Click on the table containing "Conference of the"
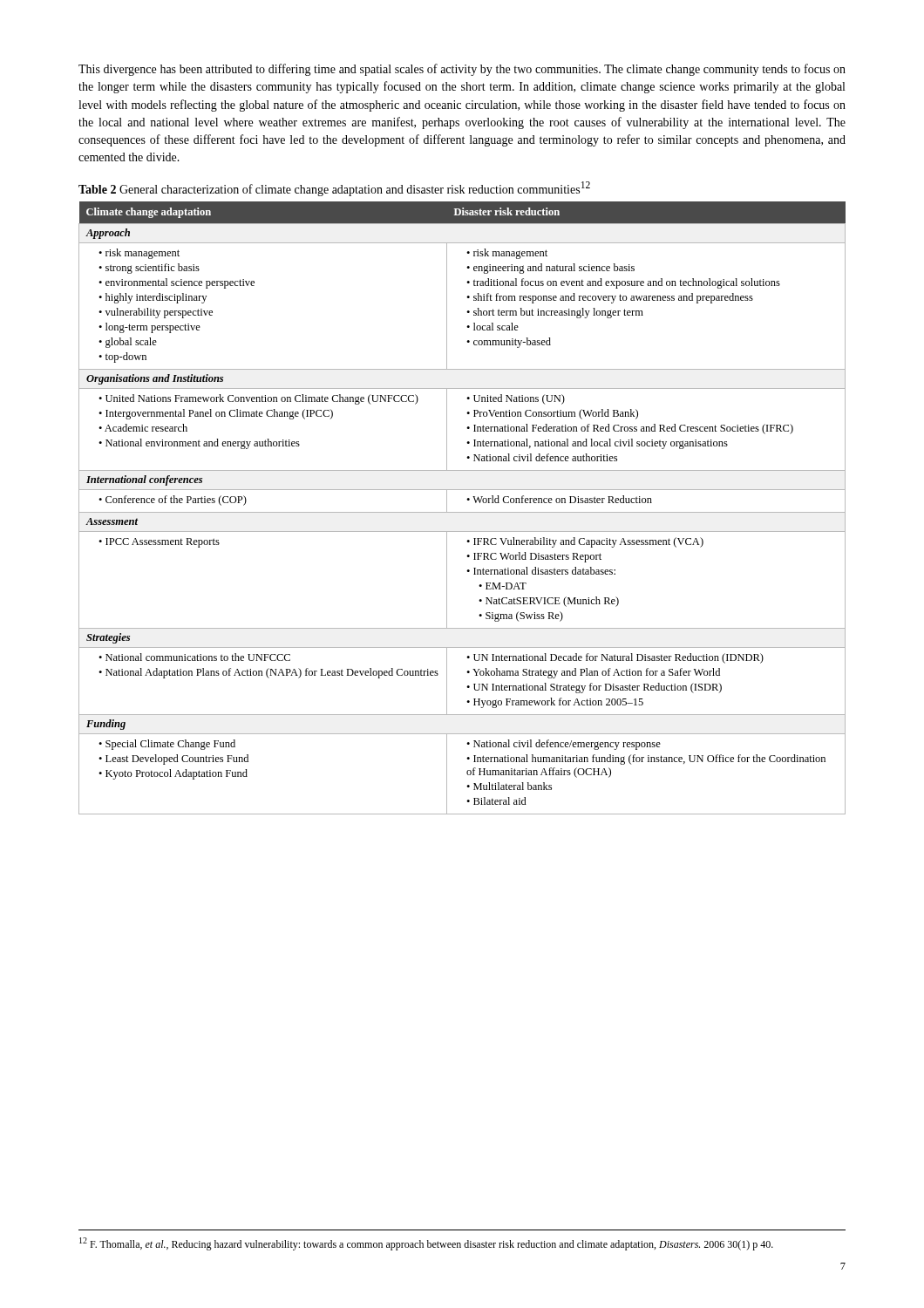 (462, 508)
